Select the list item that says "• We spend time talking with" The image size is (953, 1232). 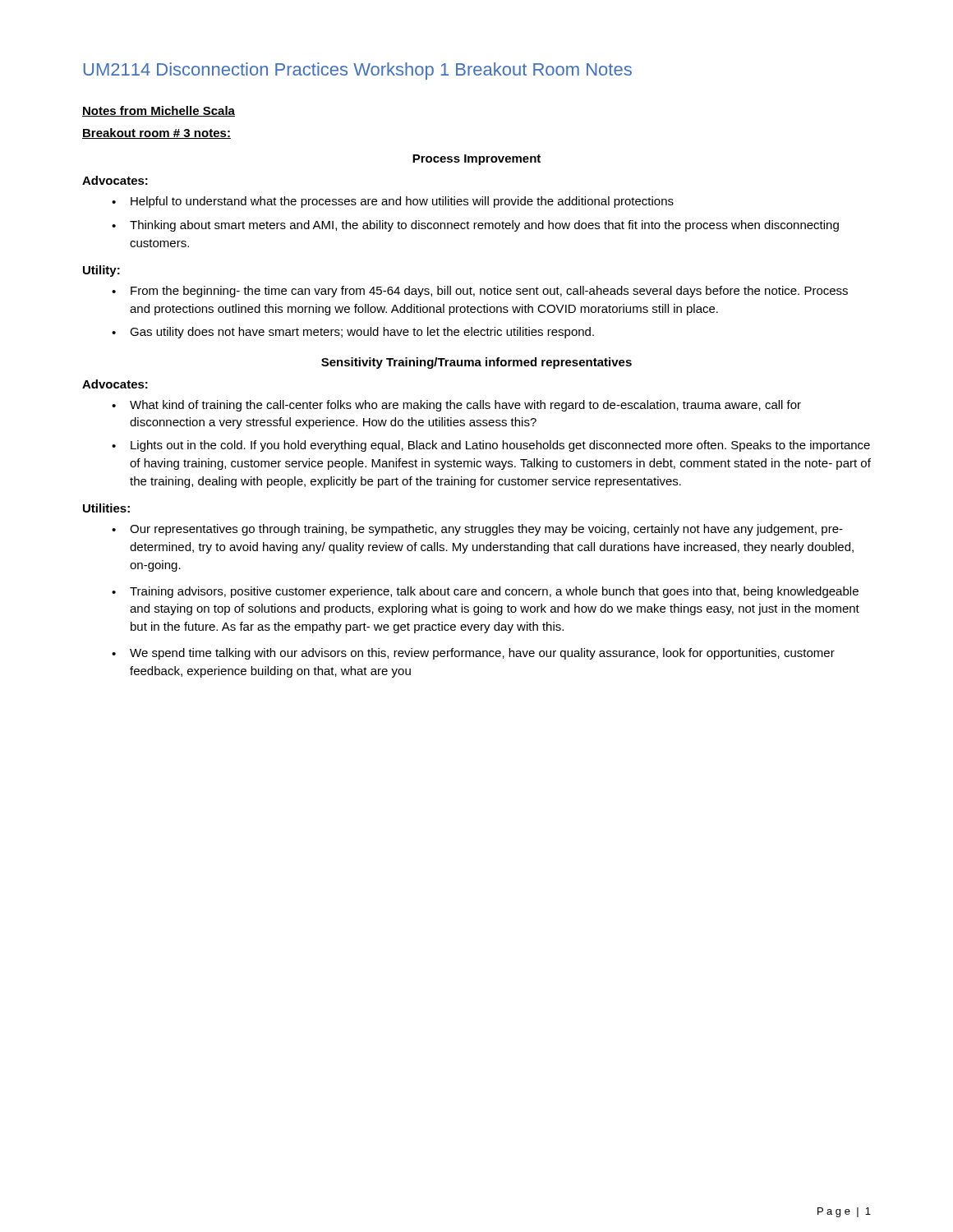(x=491, y=662)
